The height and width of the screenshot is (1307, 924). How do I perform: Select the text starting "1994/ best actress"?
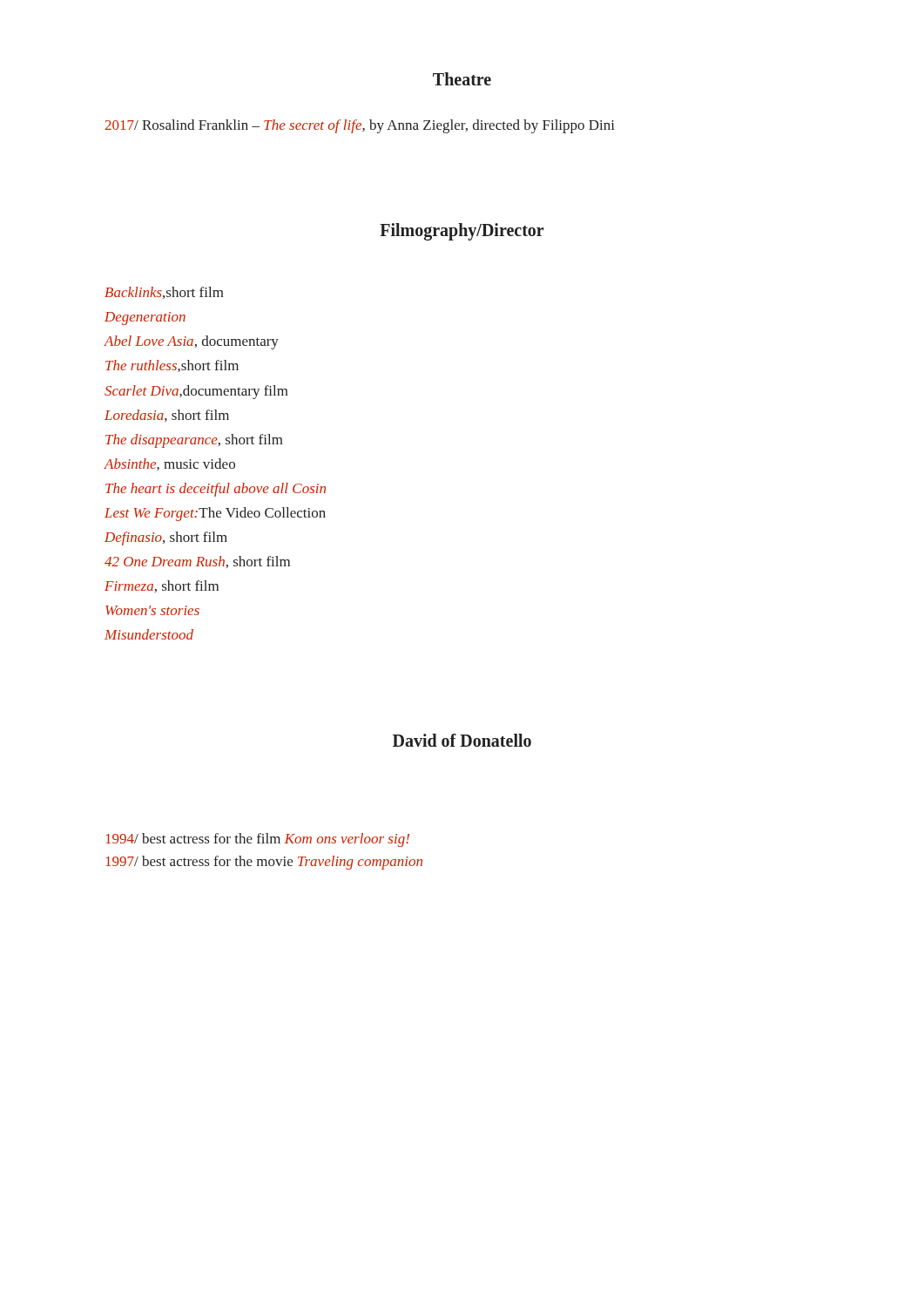coord(257,839)
